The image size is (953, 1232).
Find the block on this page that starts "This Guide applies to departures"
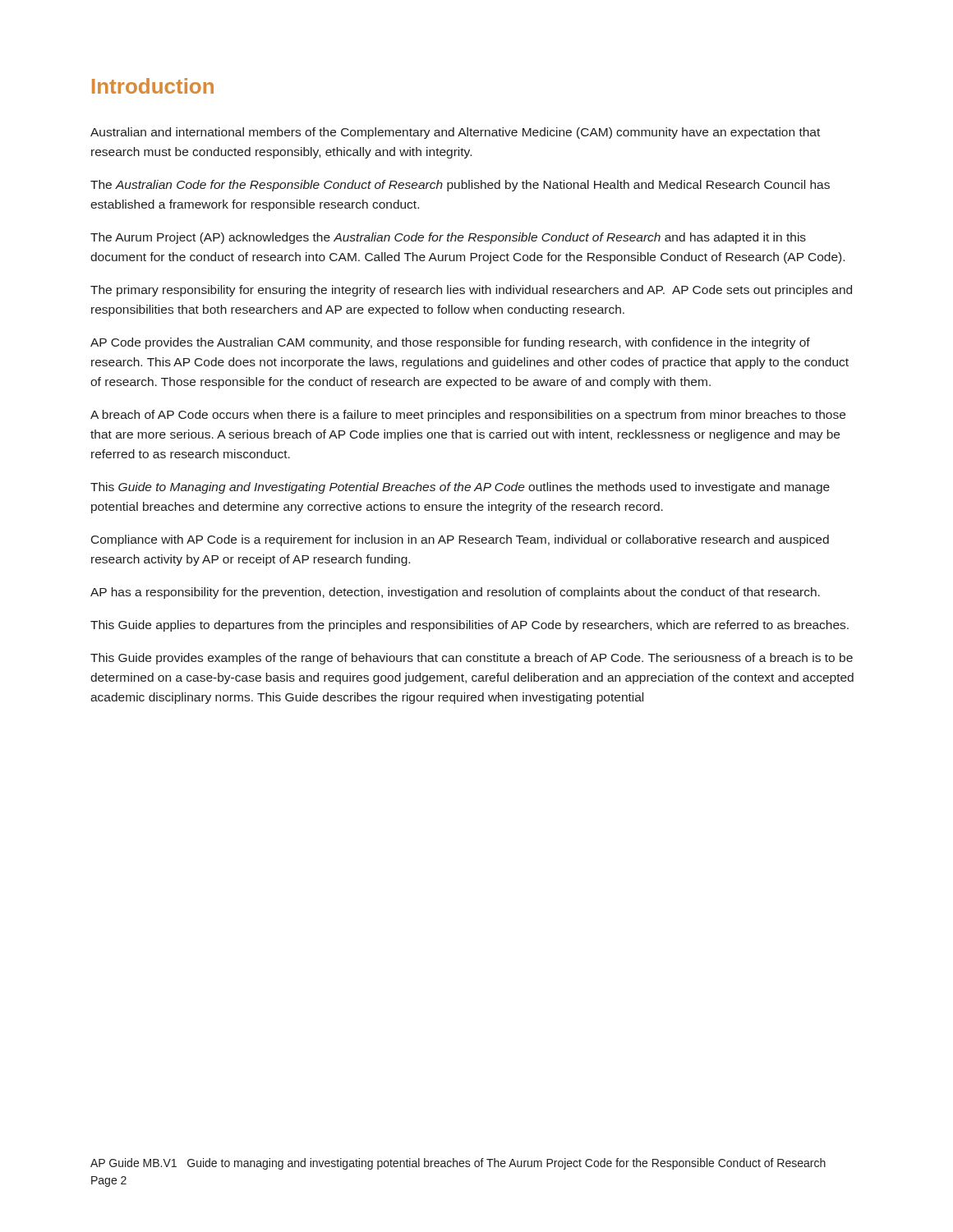pos(470,625)
